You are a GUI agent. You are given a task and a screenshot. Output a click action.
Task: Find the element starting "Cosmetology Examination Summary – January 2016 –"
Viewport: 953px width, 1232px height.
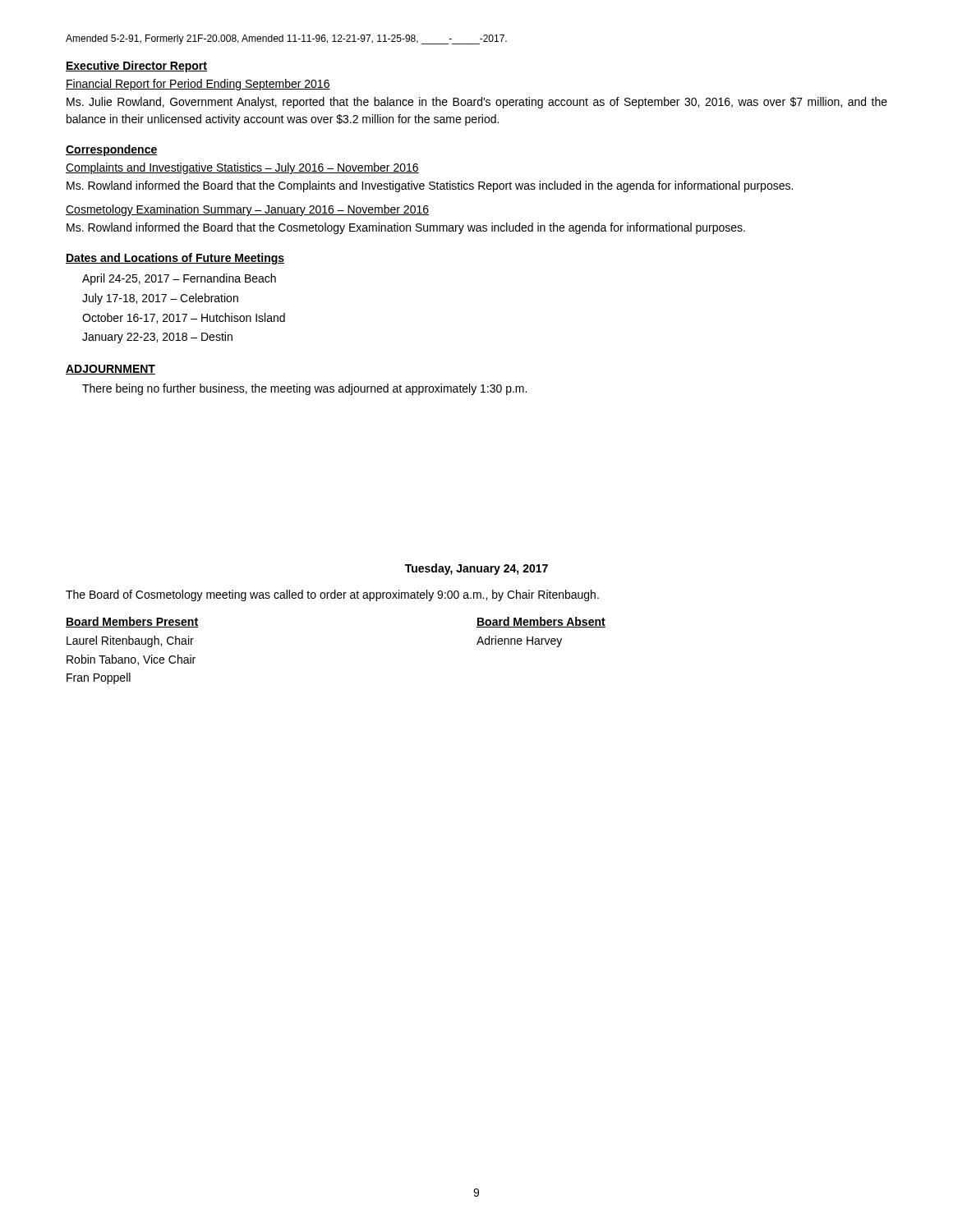pyautogui.click(x=247, y=209)
